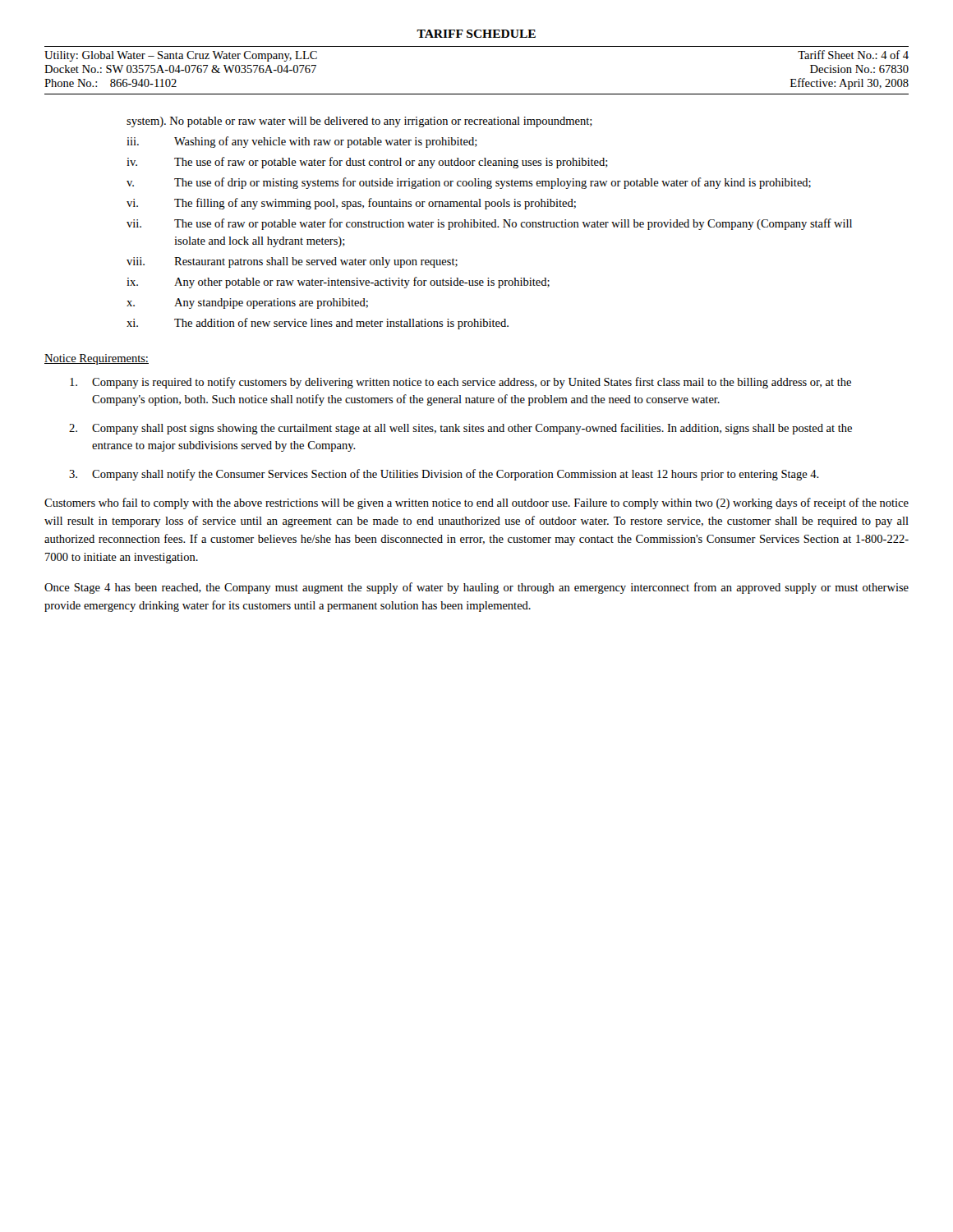Point to the block beginning "iv. The use of raw or potable"
Image resolution: width=953 pixels, height=1232 pixels.
(x=493, y=162)
